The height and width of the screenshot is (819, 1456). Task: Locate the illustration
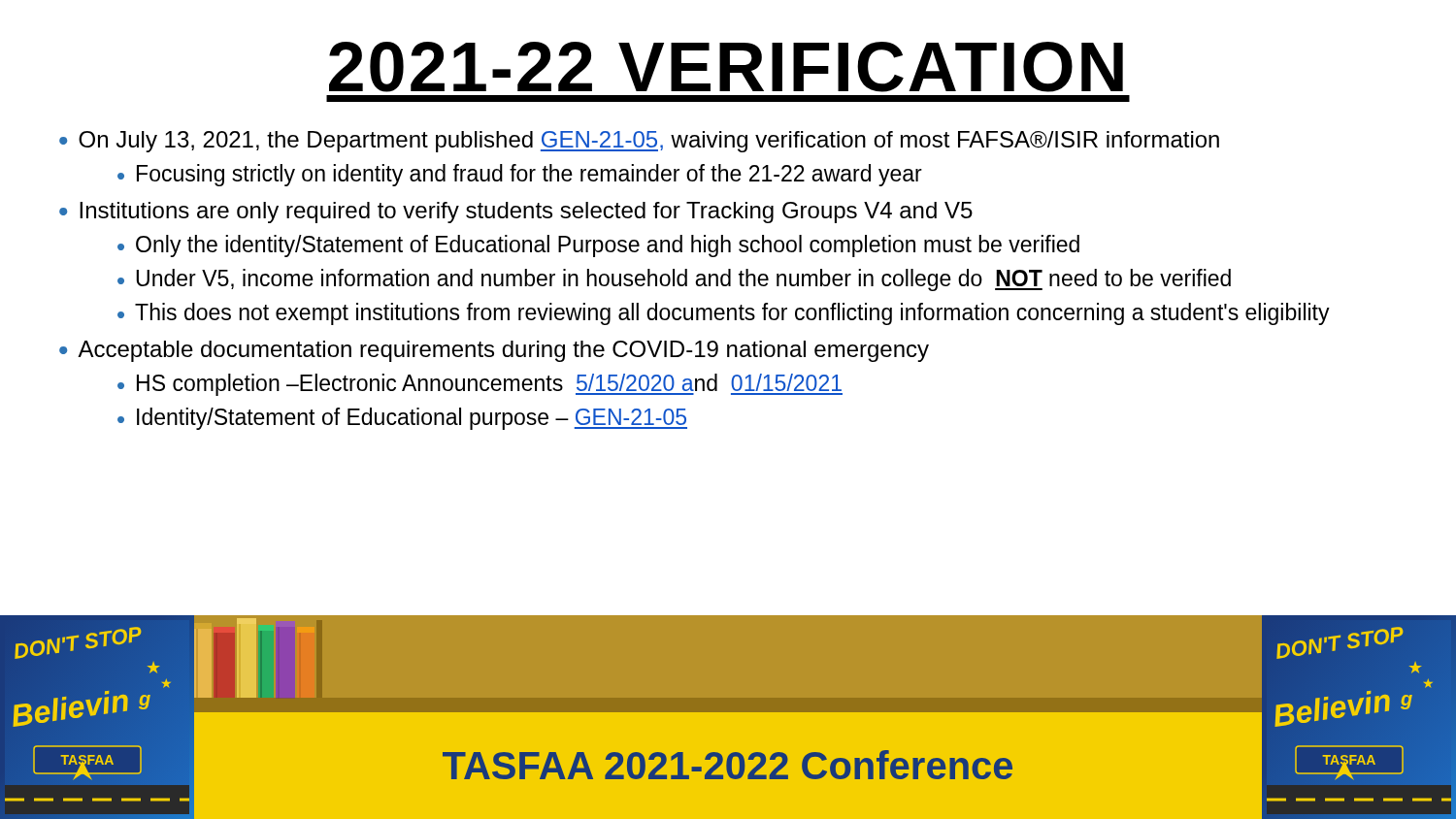[728, 664]
